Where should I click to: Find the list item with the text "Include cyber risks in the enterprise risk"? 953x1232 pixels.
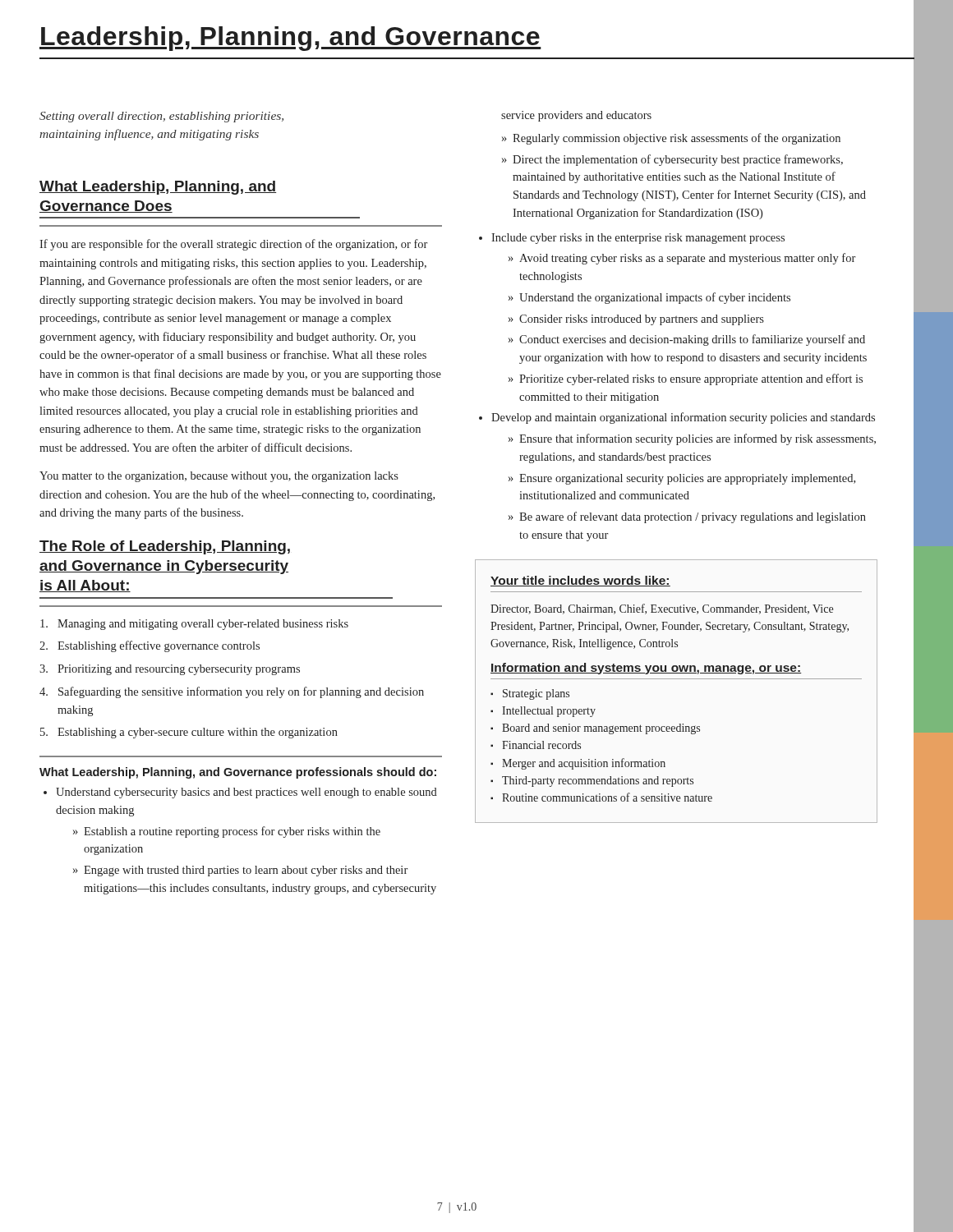[684, 318]
